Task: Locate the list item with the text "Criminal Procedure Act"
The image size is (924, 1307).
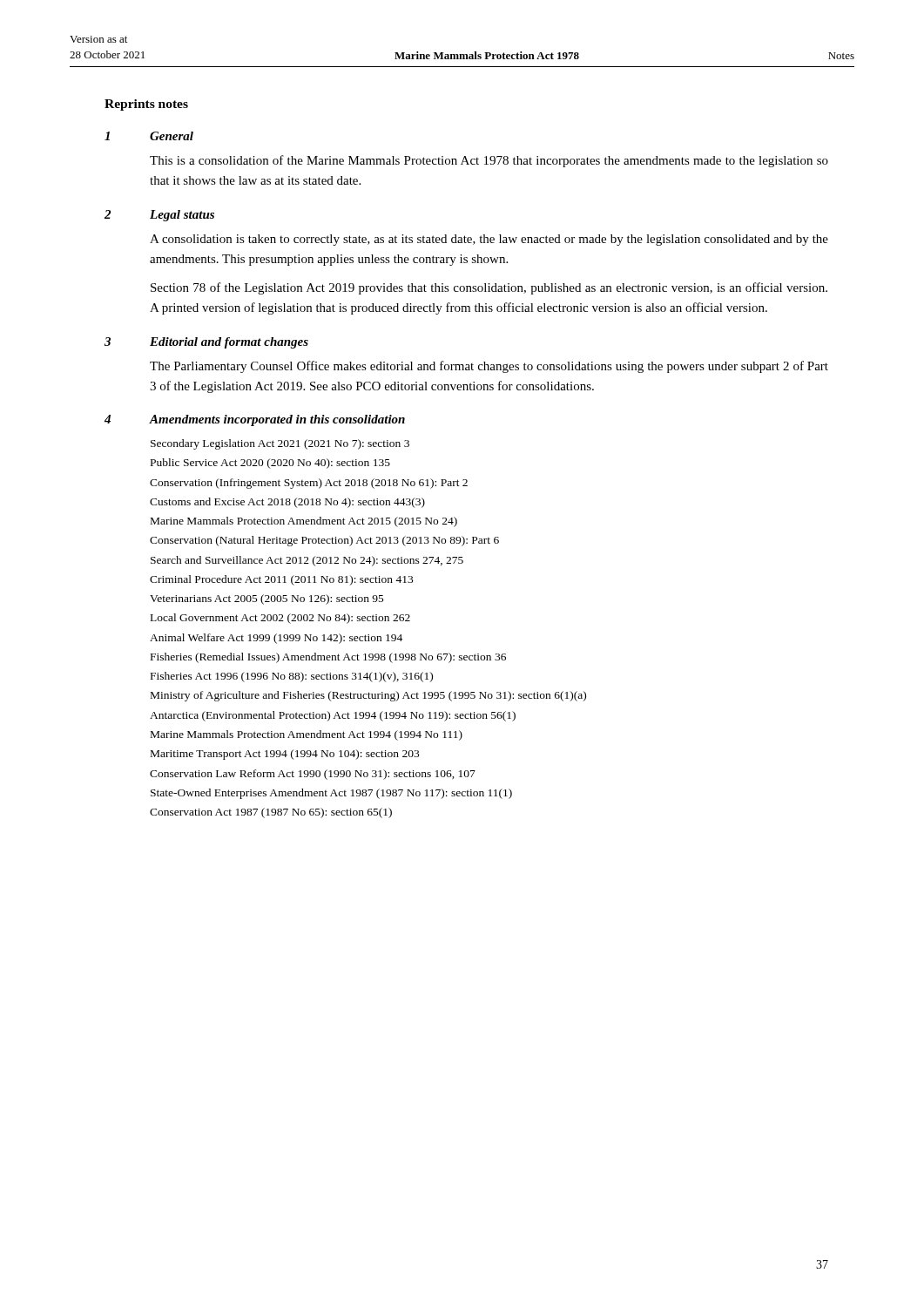Action: 282,579
